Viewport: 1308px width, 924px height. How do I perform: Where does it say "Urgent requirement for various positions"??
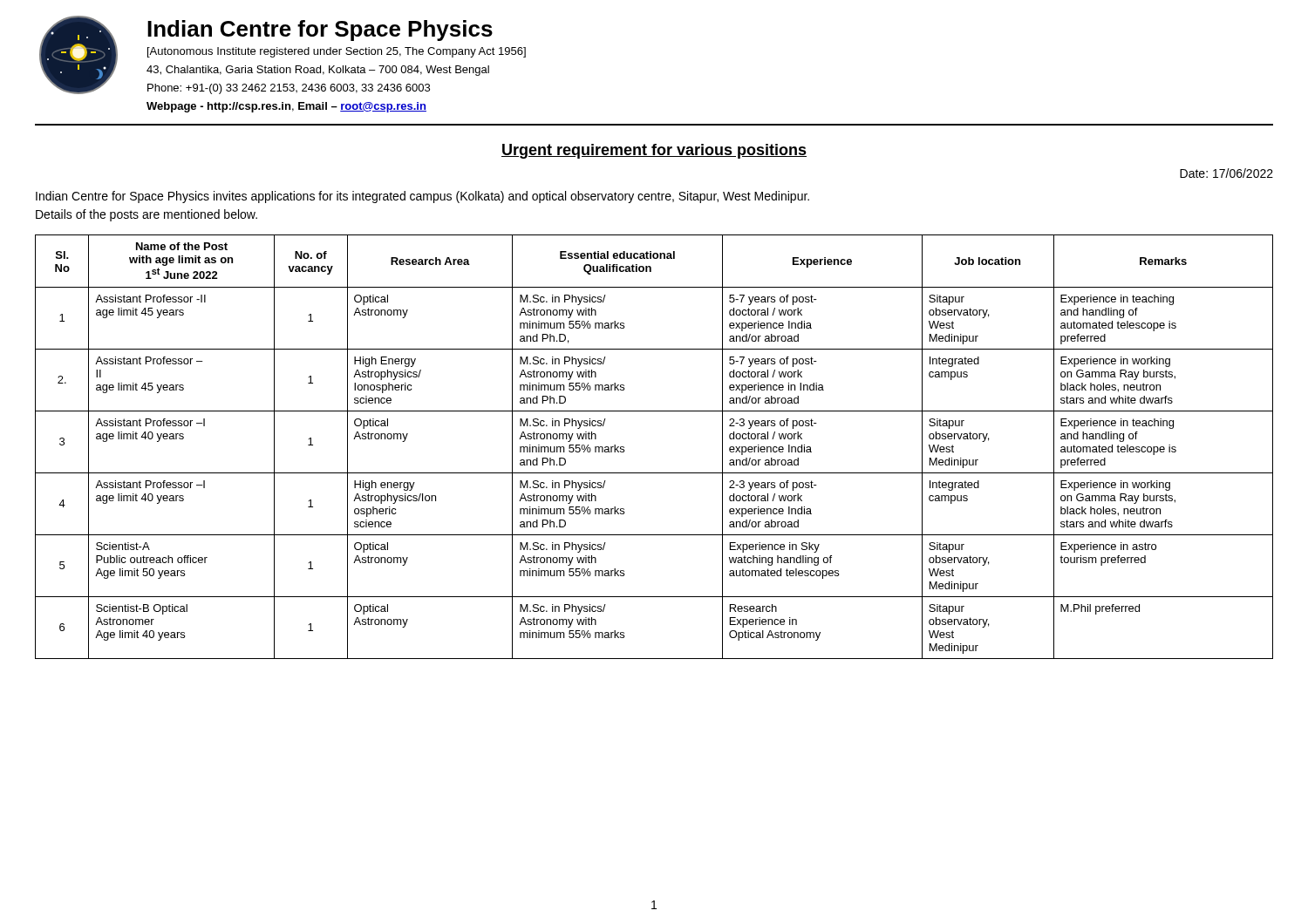coord(654,150)
